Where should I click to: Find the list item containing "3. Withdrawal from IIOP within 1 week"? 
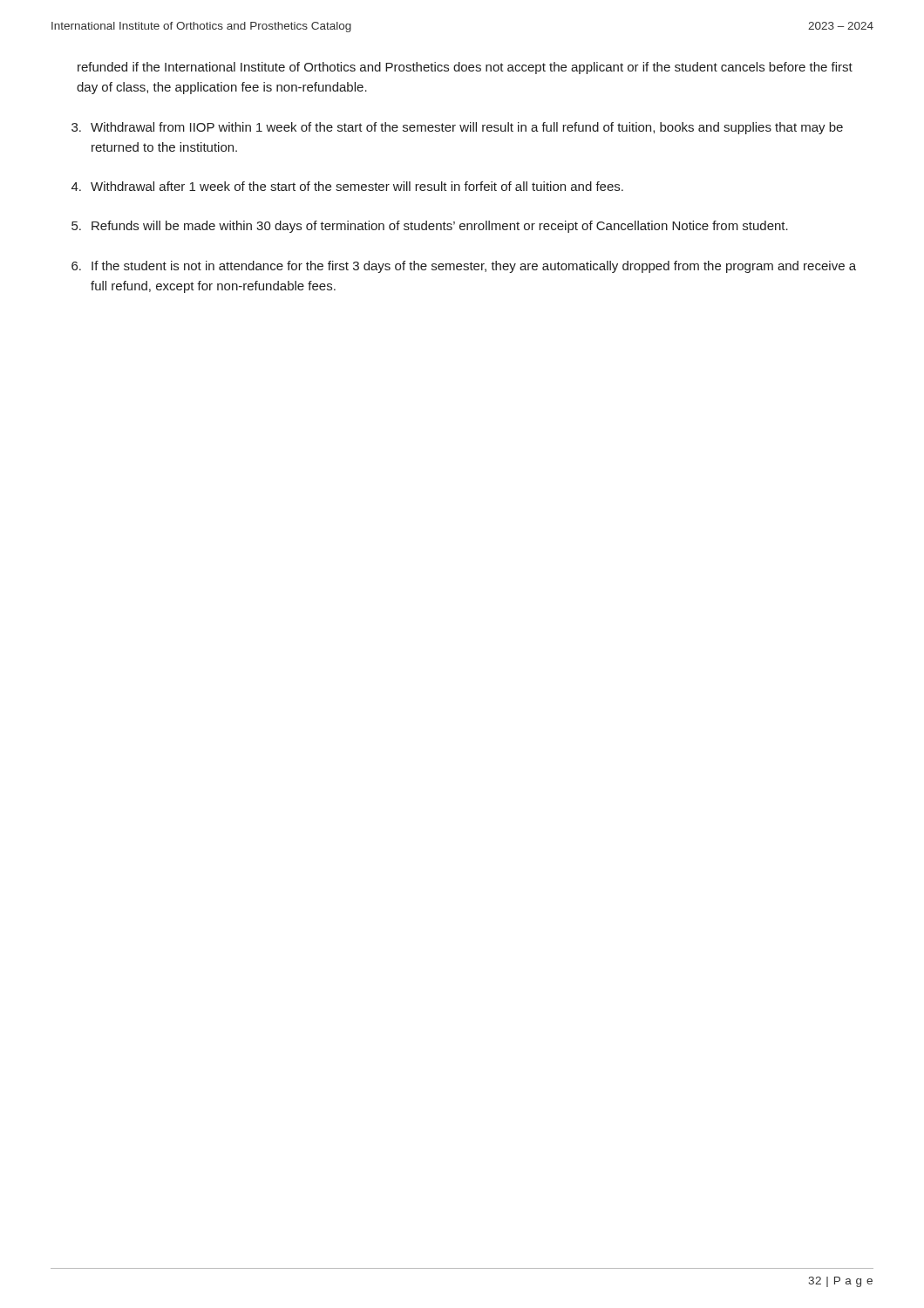click(x=462, y=137)
